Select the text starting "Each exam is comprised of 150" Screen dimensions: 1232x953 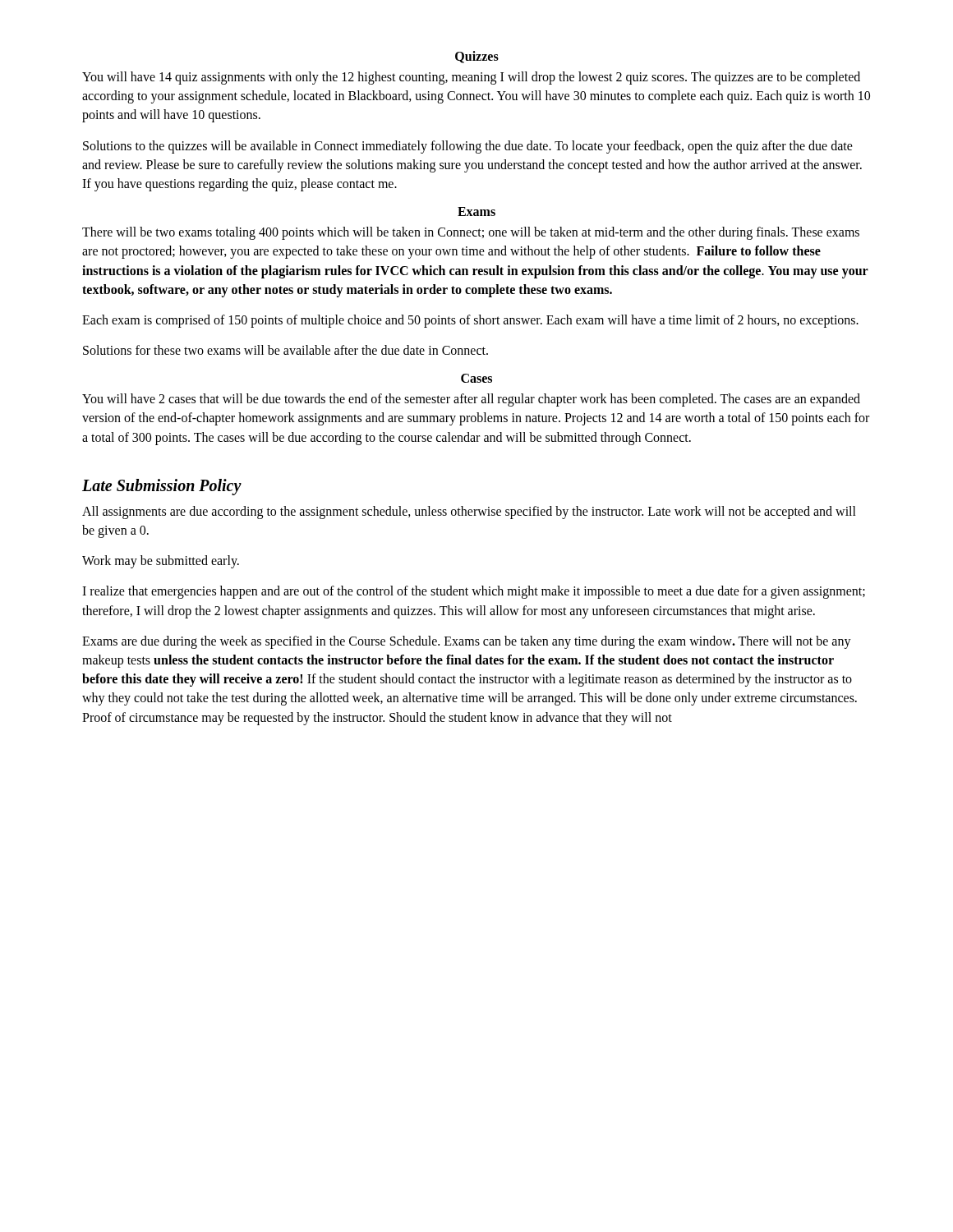click(x=471, y=320)
